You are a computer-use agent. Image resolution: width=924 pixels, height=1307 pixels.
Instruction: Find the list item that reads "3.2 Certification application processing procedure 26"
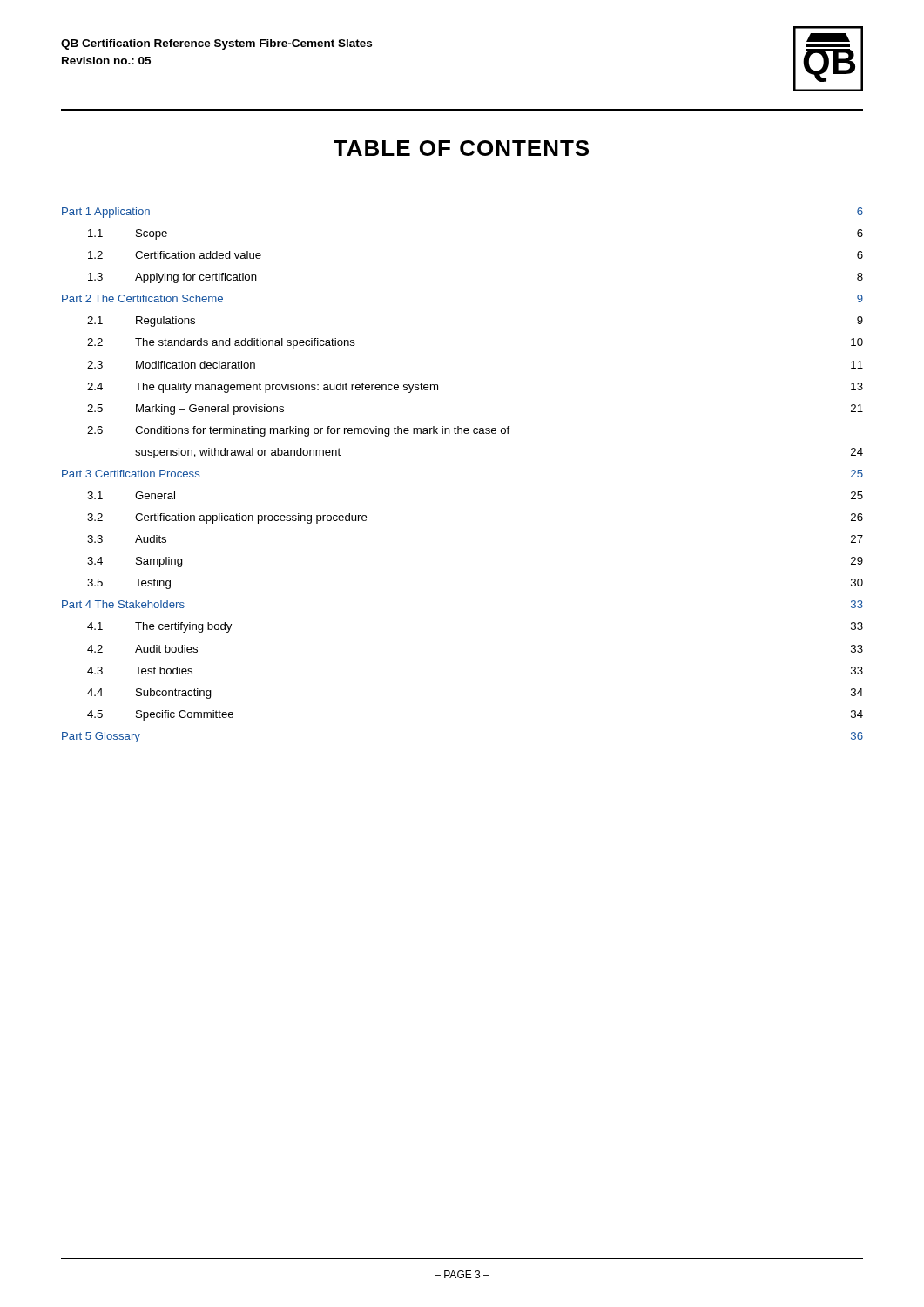(x=252, y=518)
